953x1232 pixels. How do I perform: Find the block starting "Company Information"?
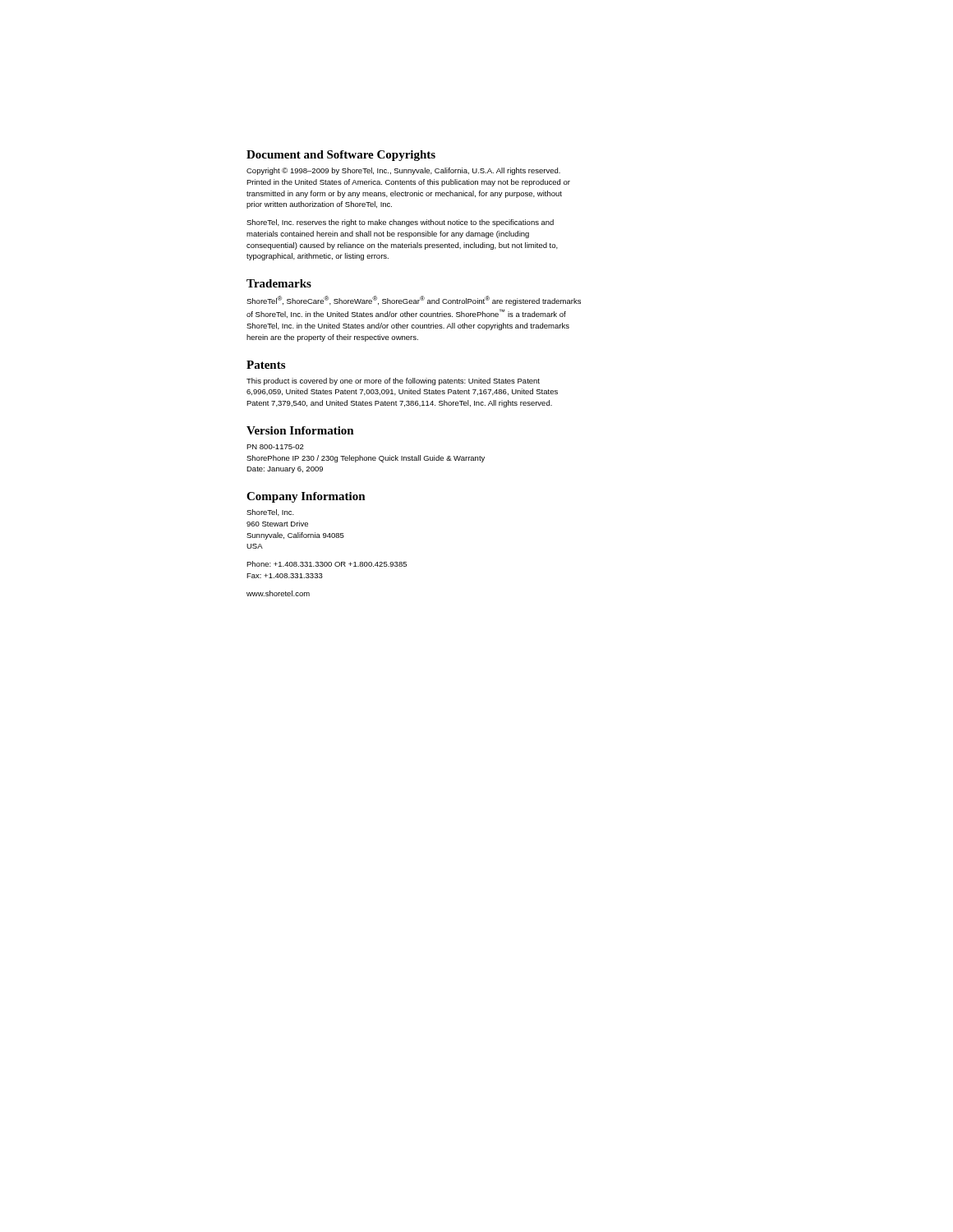(306, 496)
